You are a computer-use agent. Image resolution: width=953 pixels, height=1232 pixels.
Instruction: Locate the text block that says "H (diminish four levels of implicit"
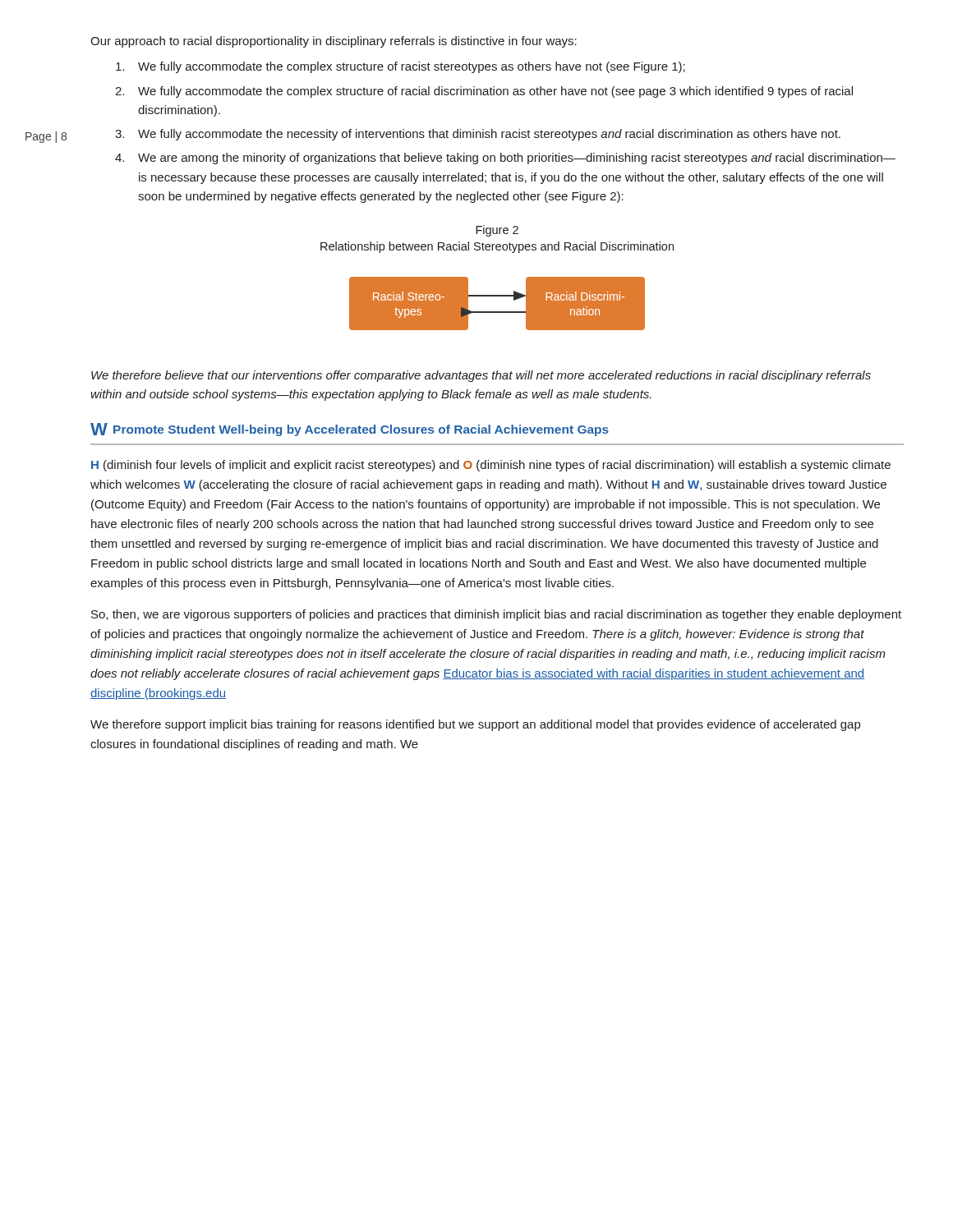491,523
